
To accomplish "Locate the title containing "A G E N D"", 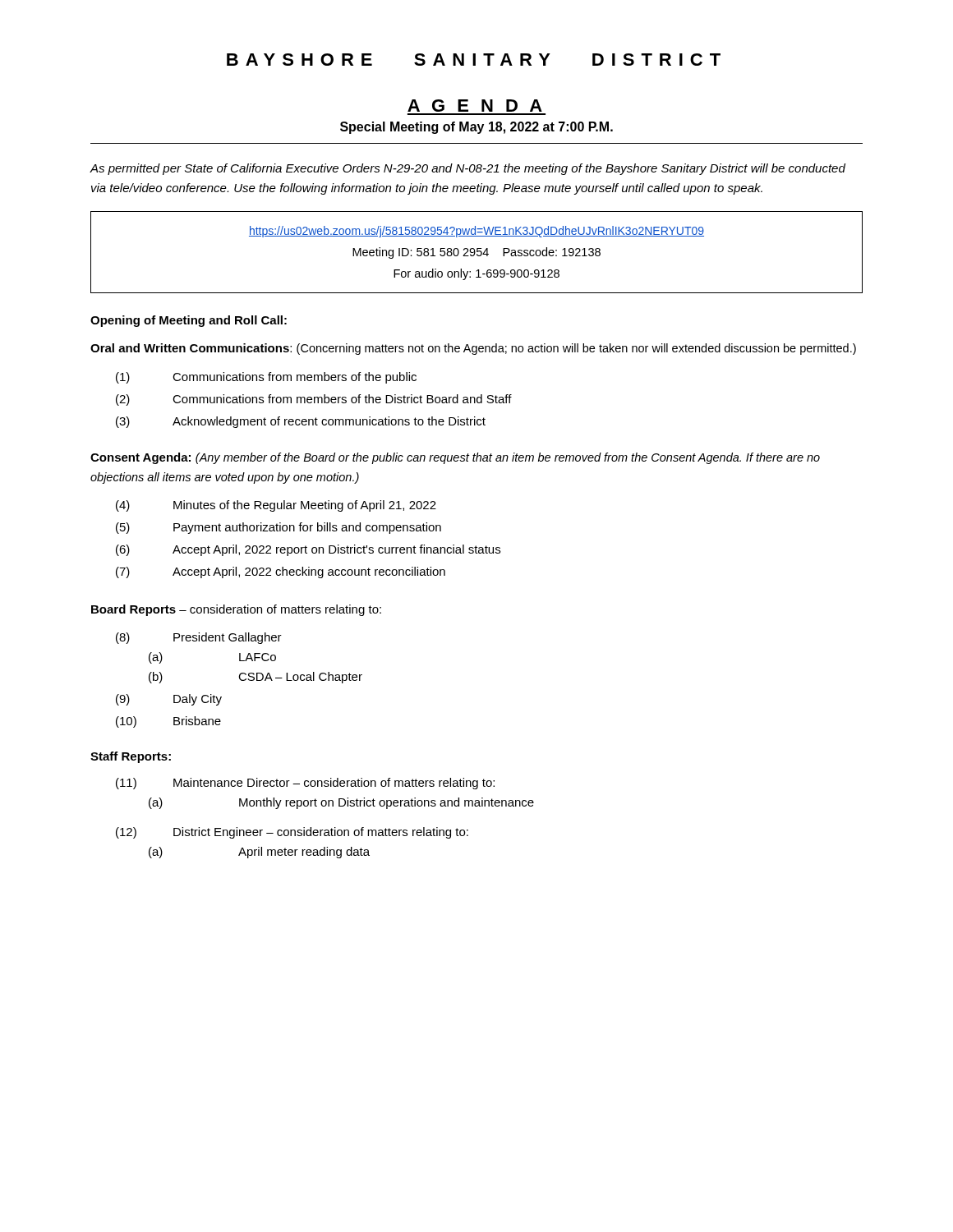I will [476, 106].
